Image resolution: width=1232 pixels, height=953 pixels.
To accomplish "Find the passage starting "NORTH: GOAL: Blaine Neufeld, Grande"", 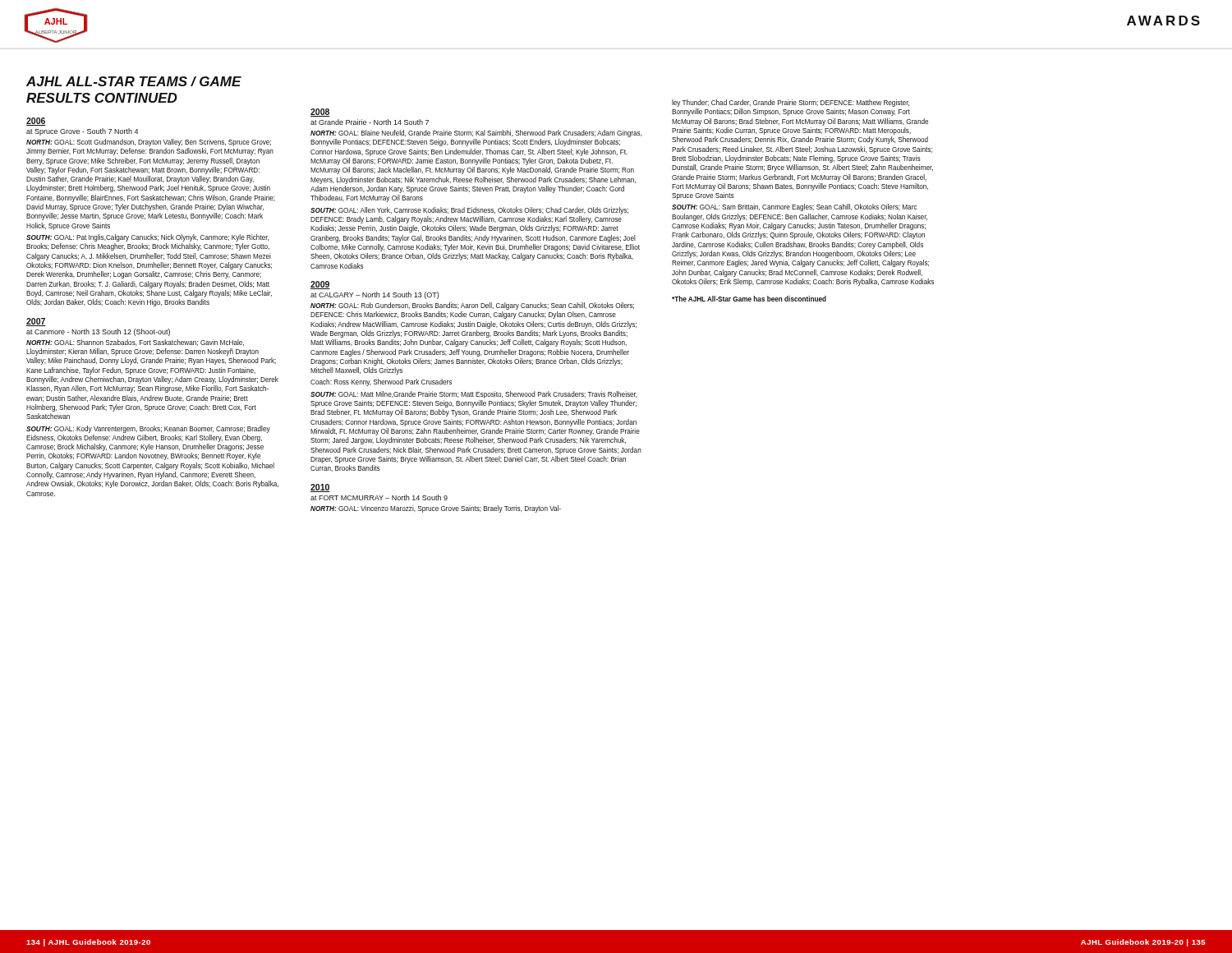I will [x=476, y=166].
